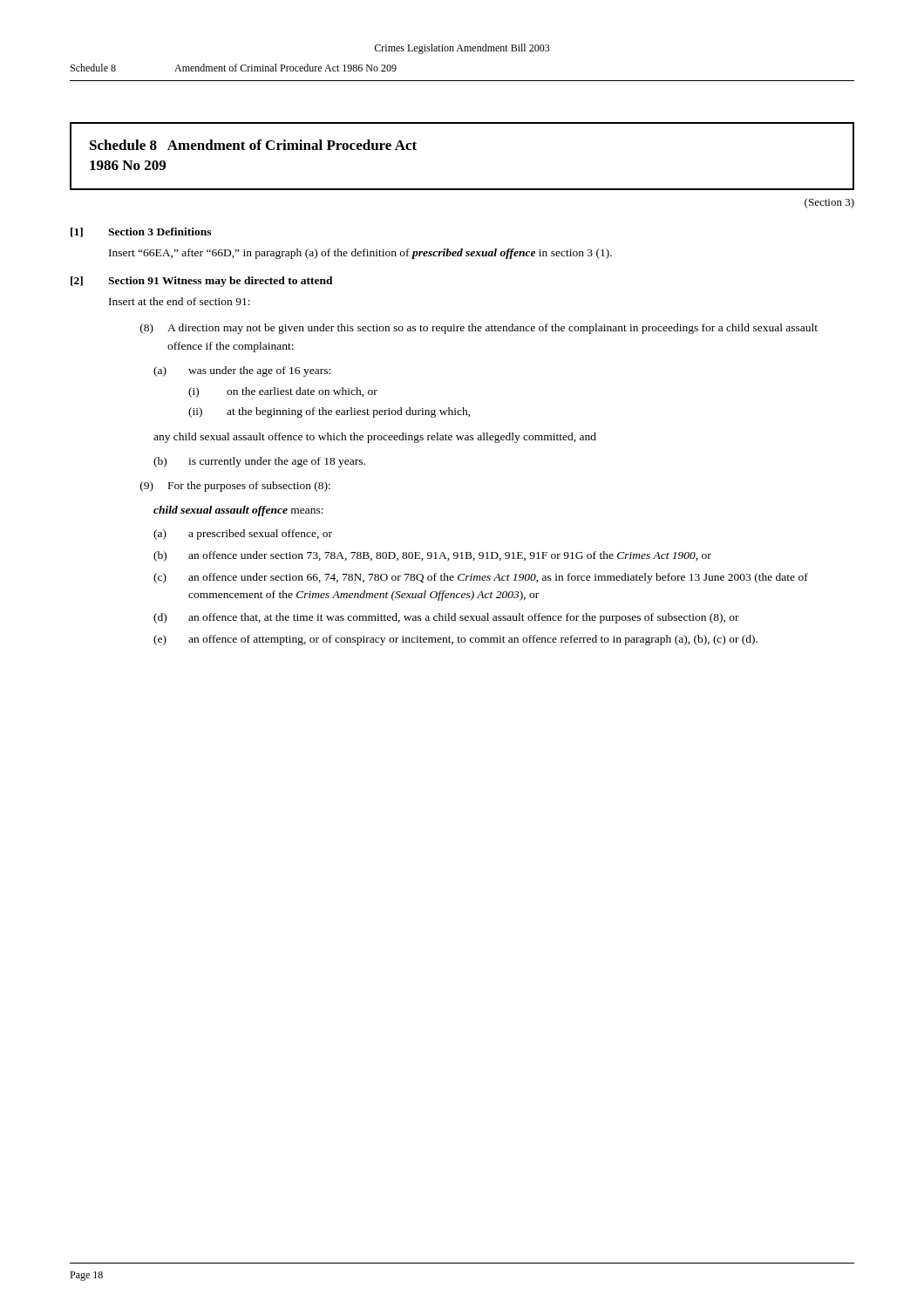Find the region starting "(d) an offence that, at the time"

pyautogui.click(x=504, y=617)
